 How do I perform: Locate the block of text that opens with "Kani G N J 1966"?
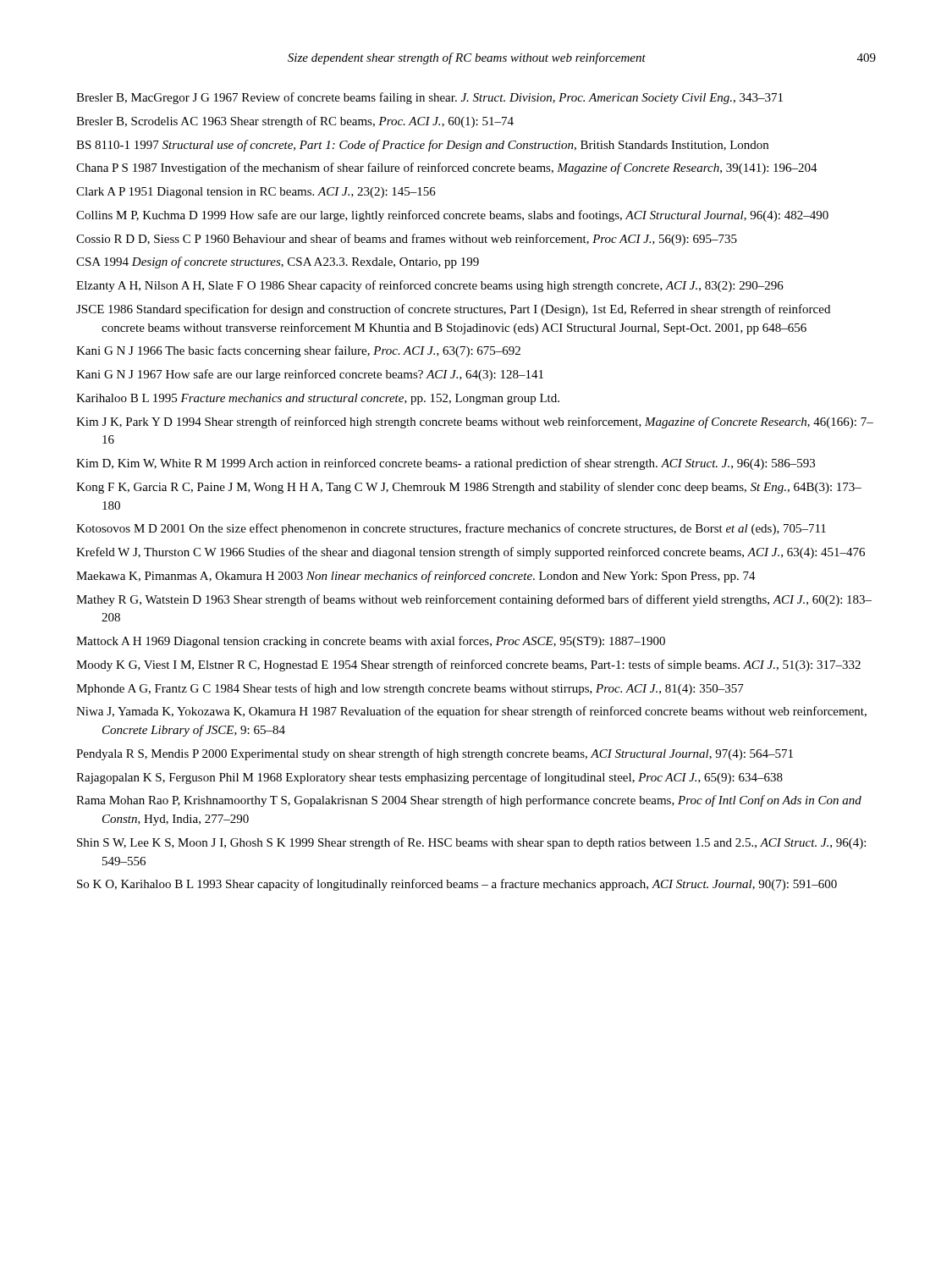click(299, 351)
